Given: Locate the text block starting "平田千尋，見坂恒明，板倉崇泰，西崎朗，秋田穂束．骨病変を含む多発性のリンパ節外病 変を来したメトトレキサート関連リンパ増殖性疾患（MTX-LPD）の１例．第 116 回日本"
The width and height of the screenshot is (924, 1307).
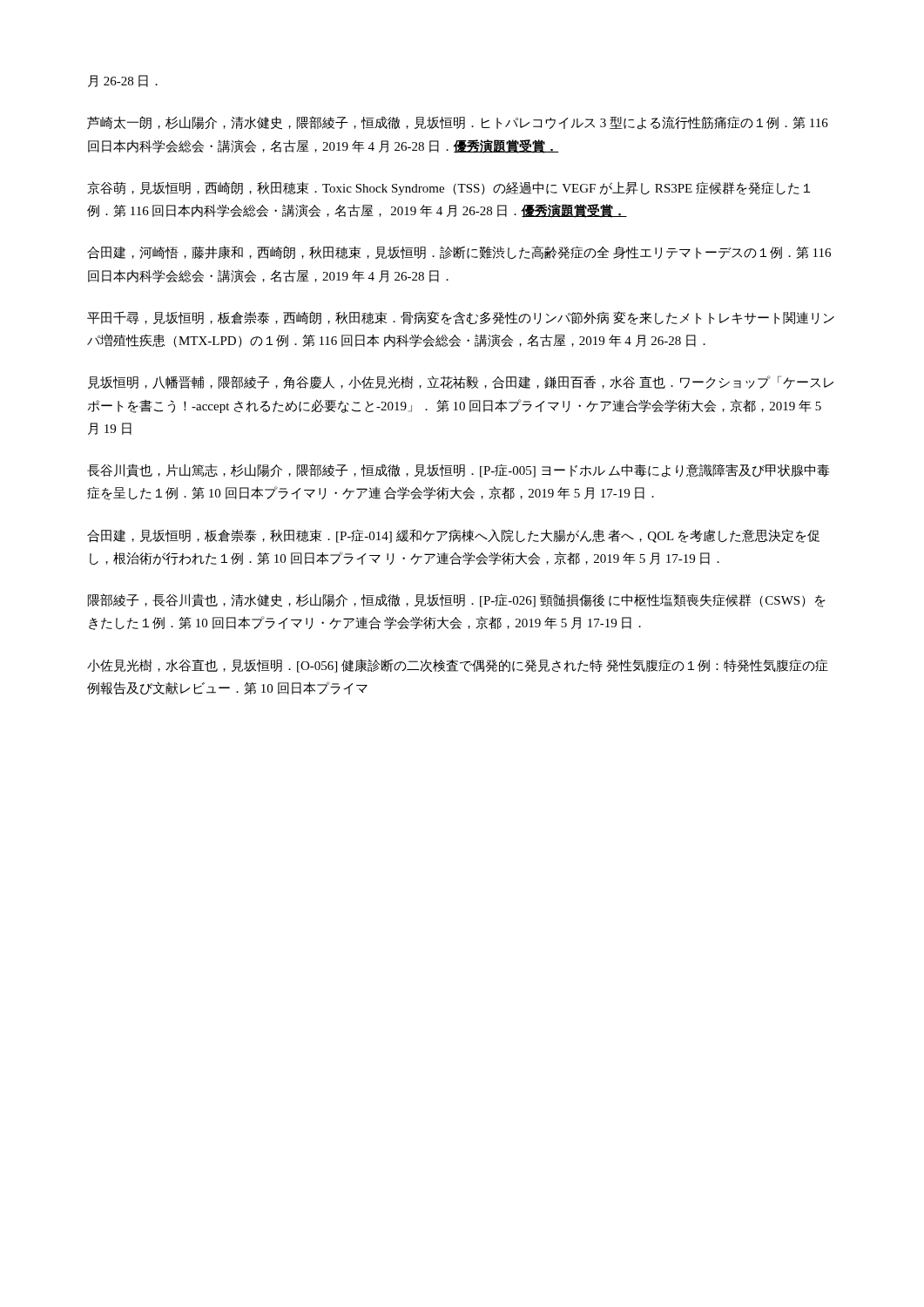Looking at the screenshot, I should click(x=461, y=329).
